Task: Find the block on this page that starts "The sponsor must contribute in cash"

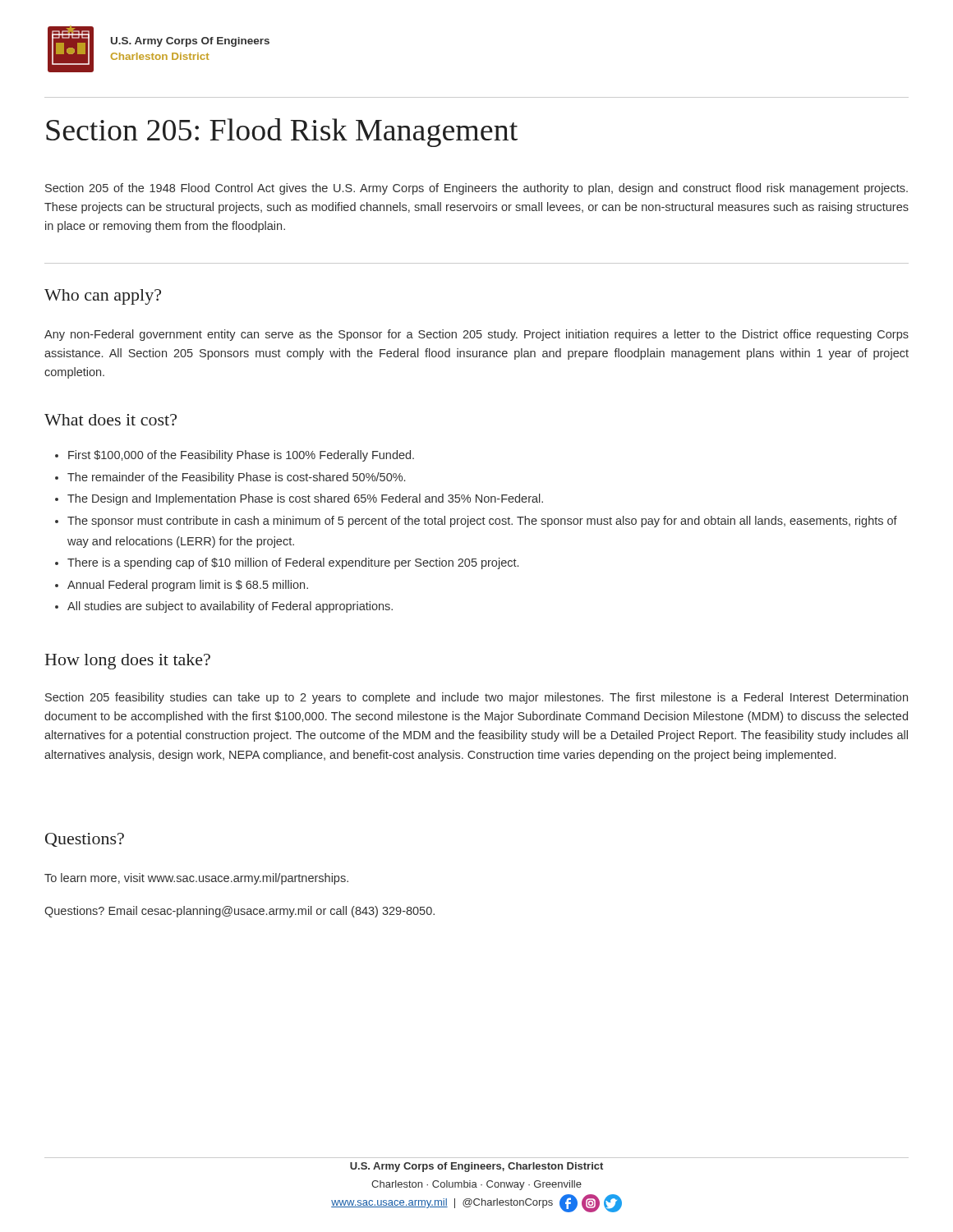Action: 482,531
